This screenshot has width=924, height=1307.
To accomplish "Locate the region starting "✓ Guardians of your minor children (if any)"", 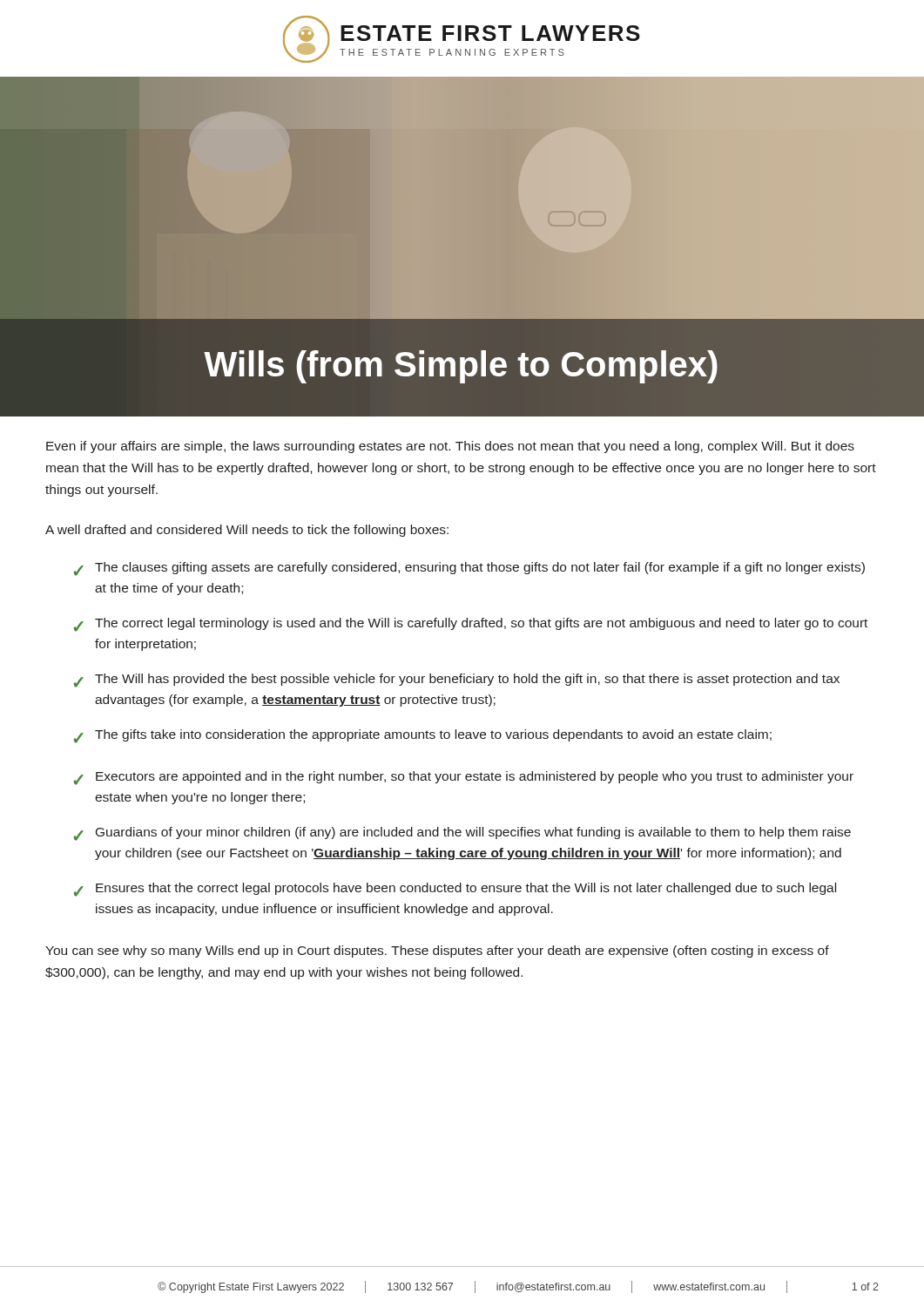I will (x=475, y=843).
